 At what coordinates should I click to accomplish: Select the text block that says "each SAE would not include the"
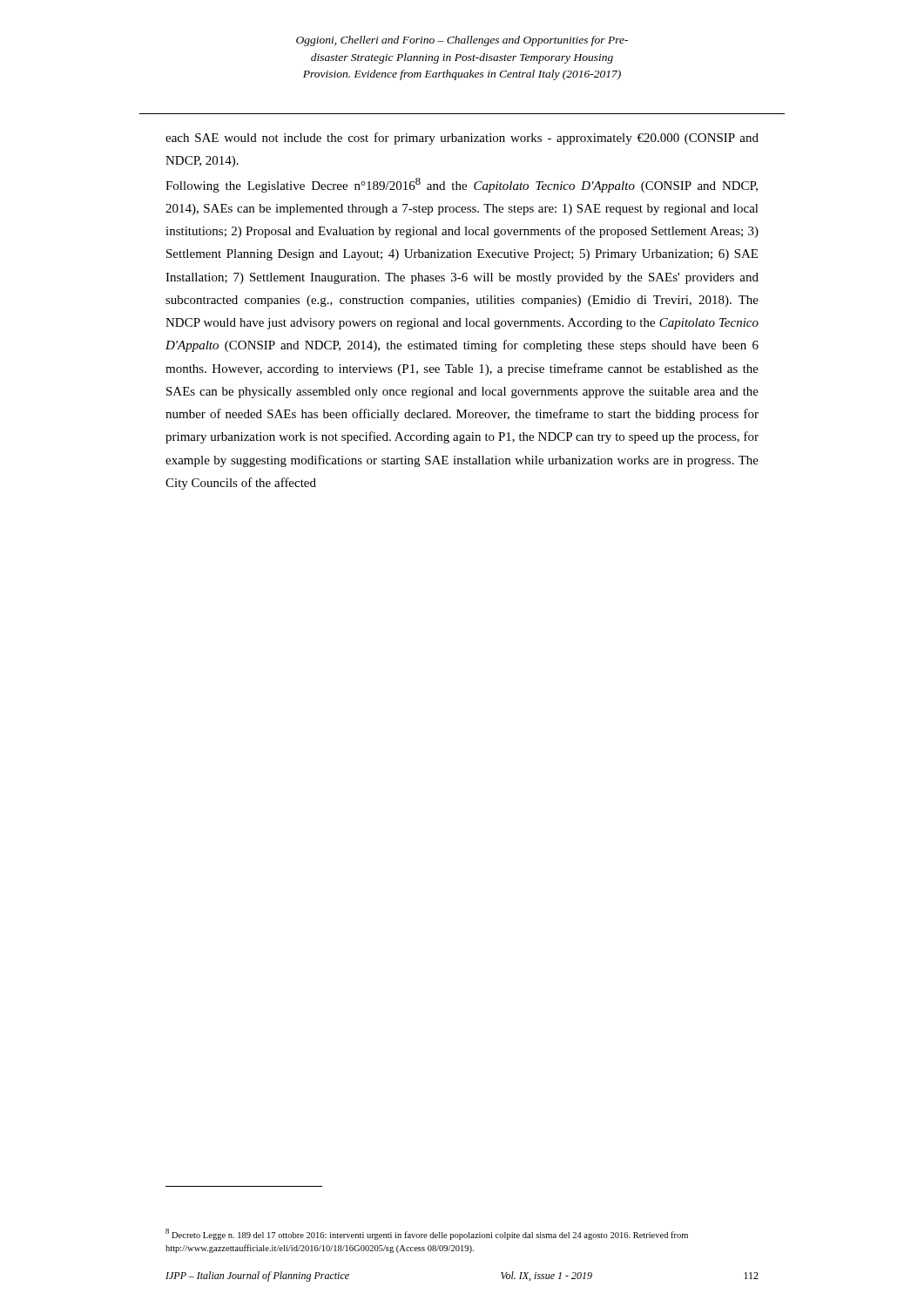[x=462, y=310]
